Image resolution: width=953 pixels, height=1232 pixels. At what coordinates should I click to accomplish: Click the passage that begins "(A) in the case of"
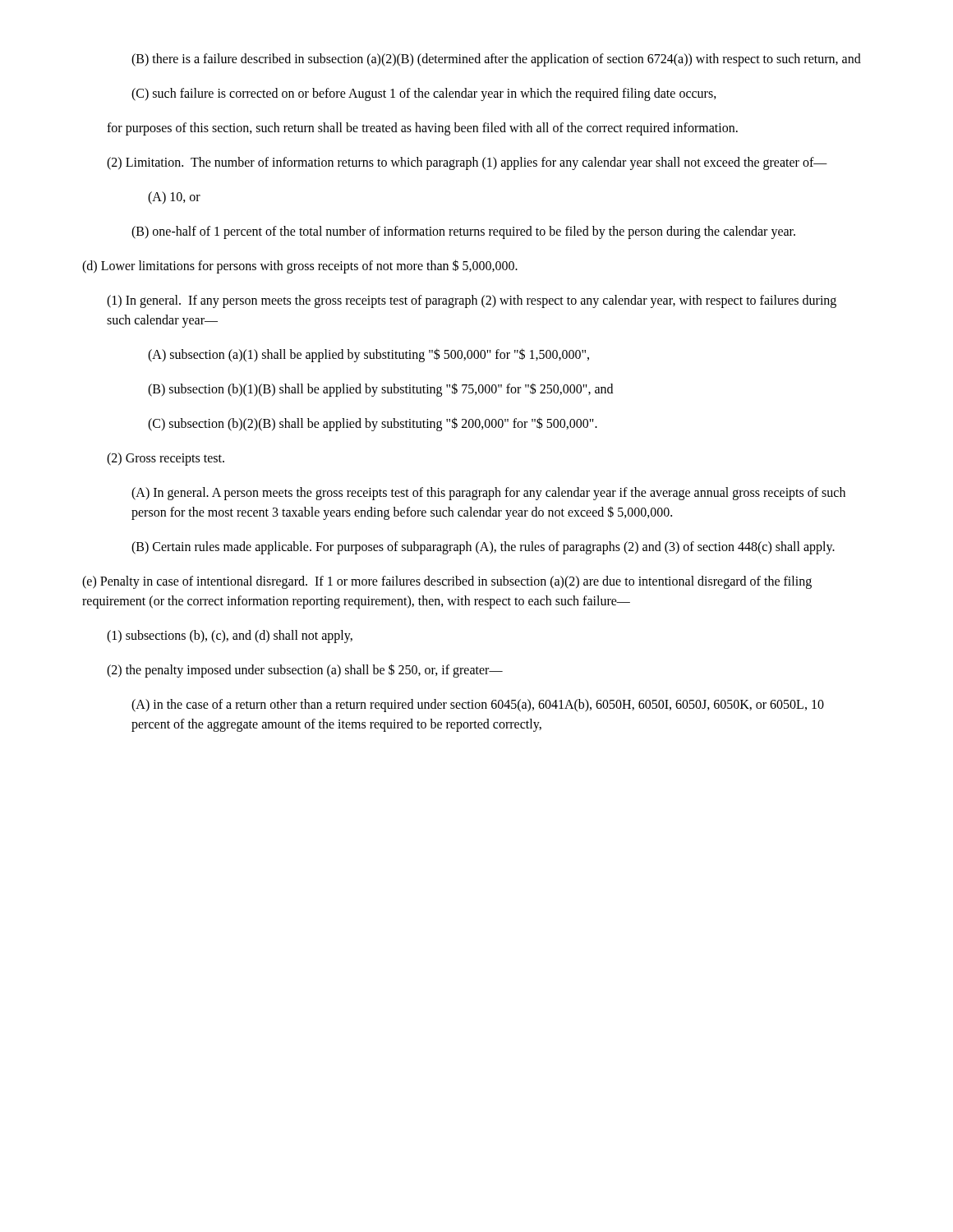pos(478,714)
